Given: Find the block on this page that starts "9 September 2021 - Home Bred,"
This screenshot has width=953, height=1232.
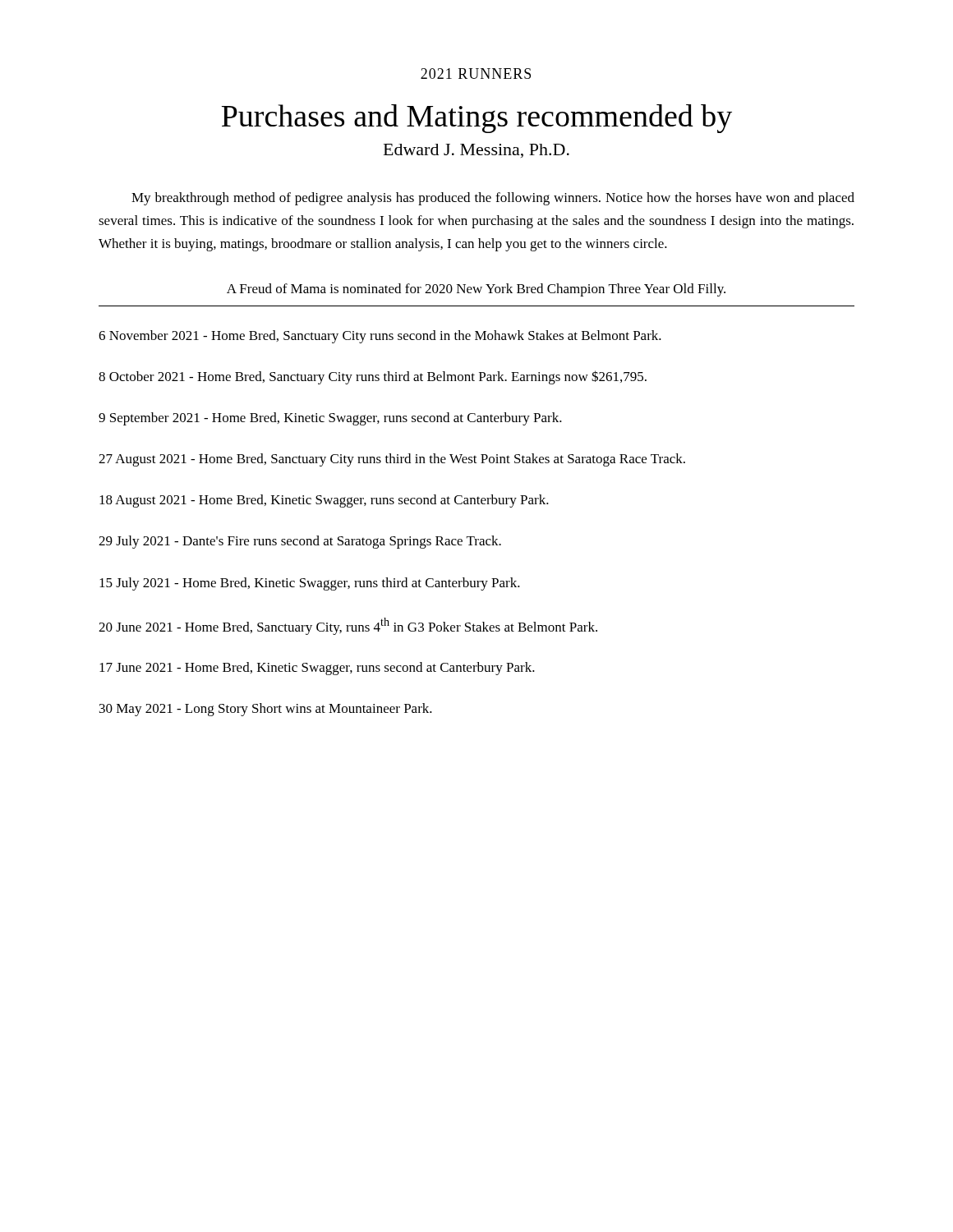Looking at the screenshot, I should point(476,418).
